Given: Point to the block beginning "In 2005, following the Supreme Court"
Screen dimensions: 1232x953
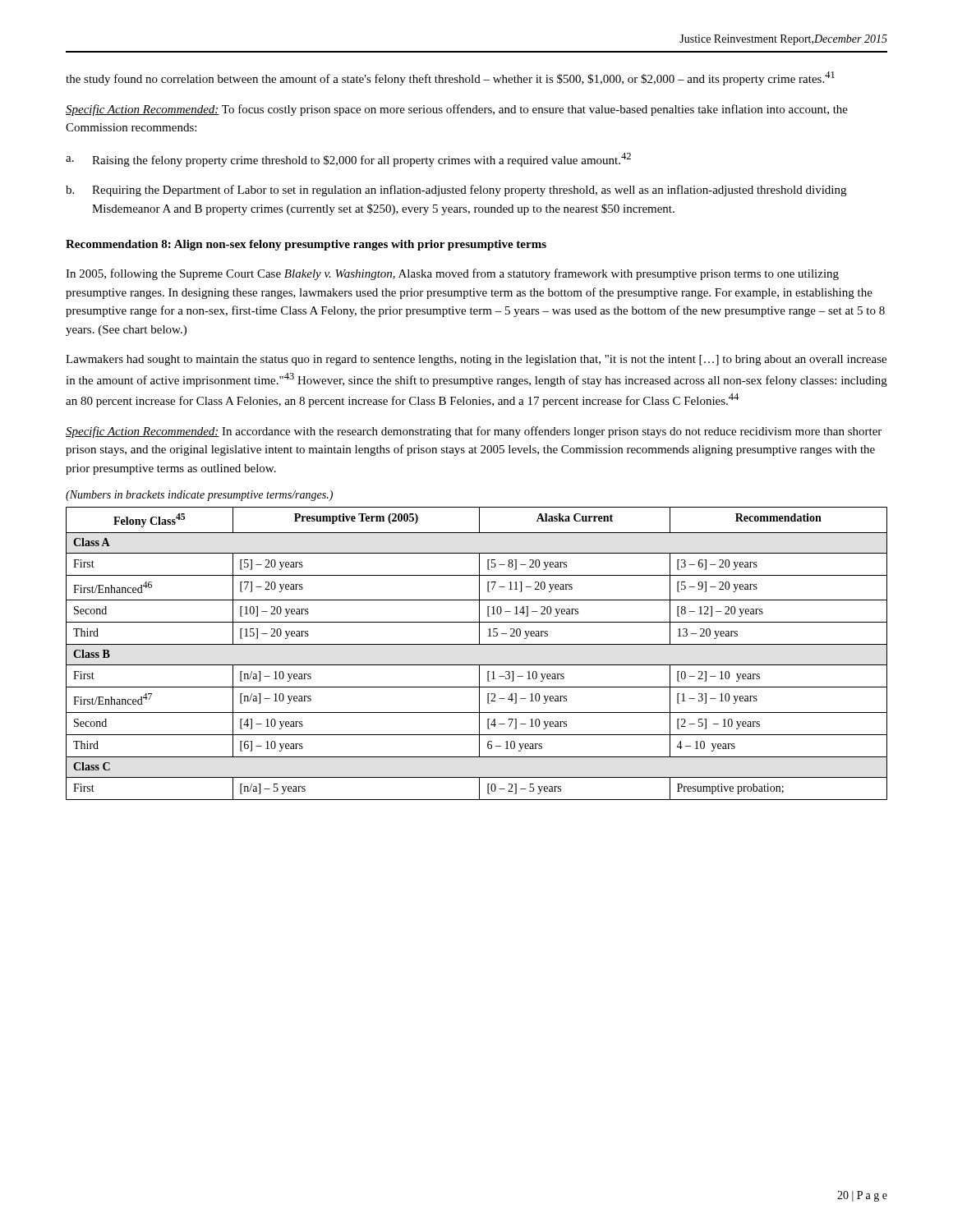Looking at the screenshot, I should pos(475,301).
